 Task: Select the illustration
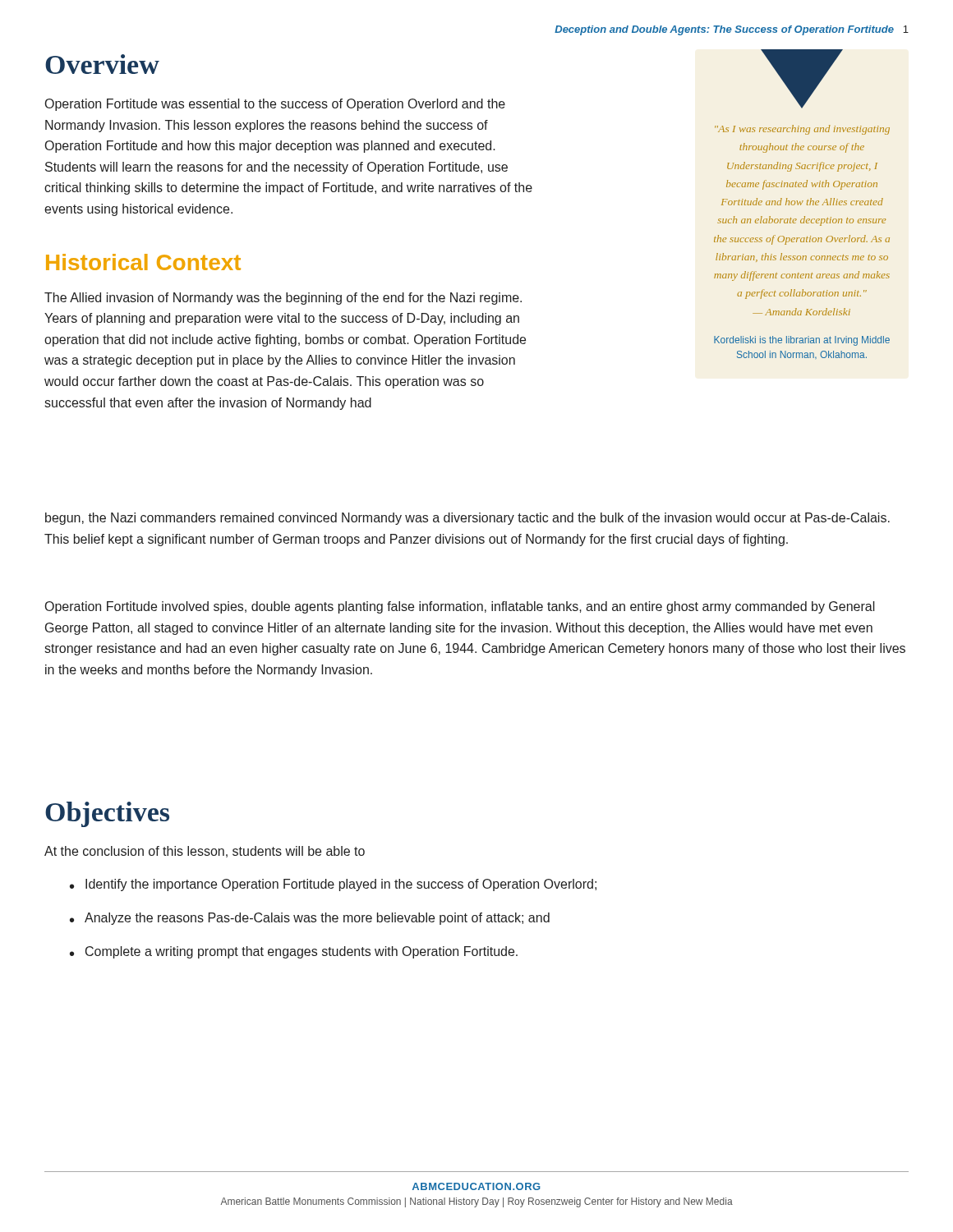point(802,81)
